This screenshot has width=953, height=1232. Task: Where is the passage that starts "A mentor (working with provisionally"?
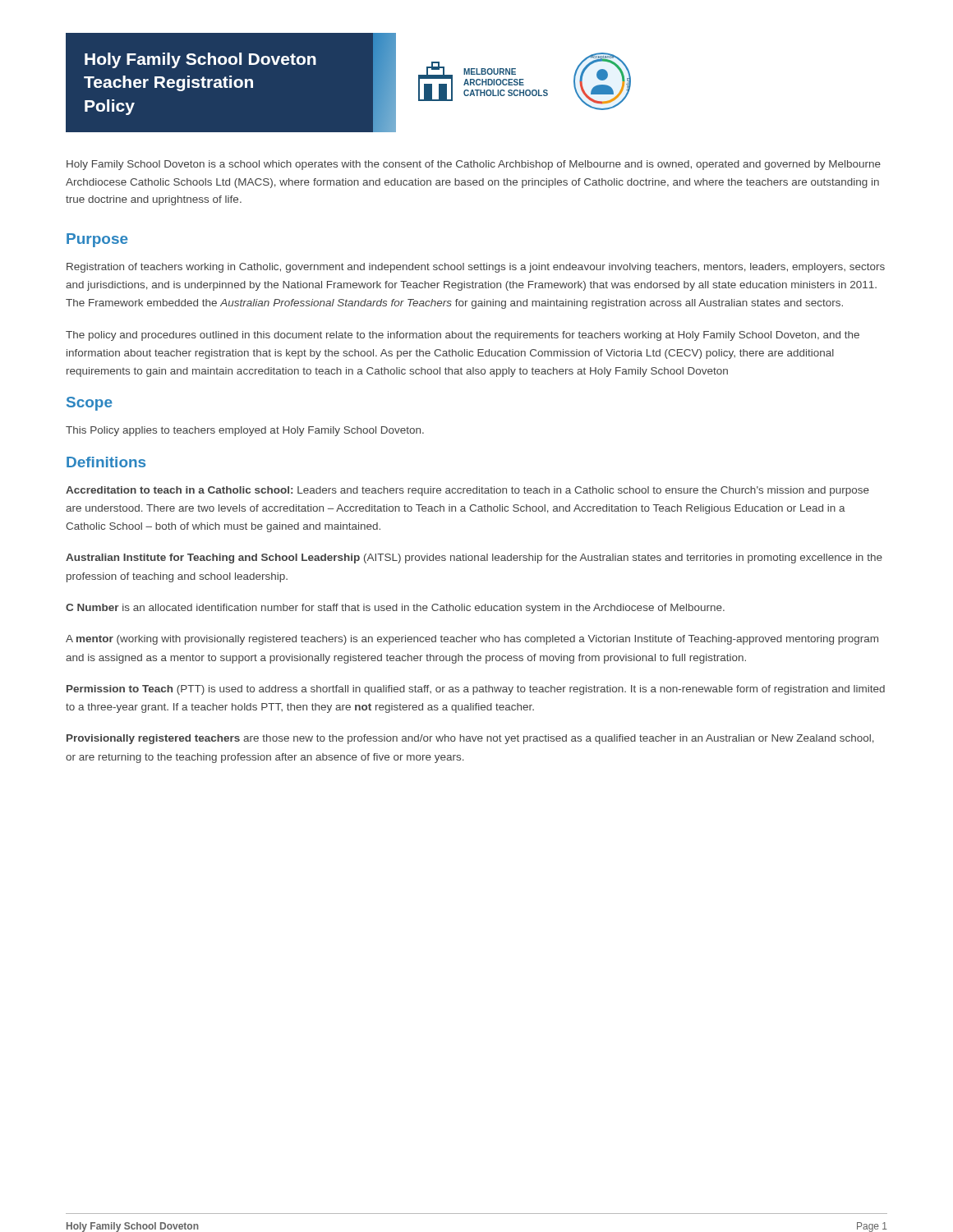pos(472,648)
